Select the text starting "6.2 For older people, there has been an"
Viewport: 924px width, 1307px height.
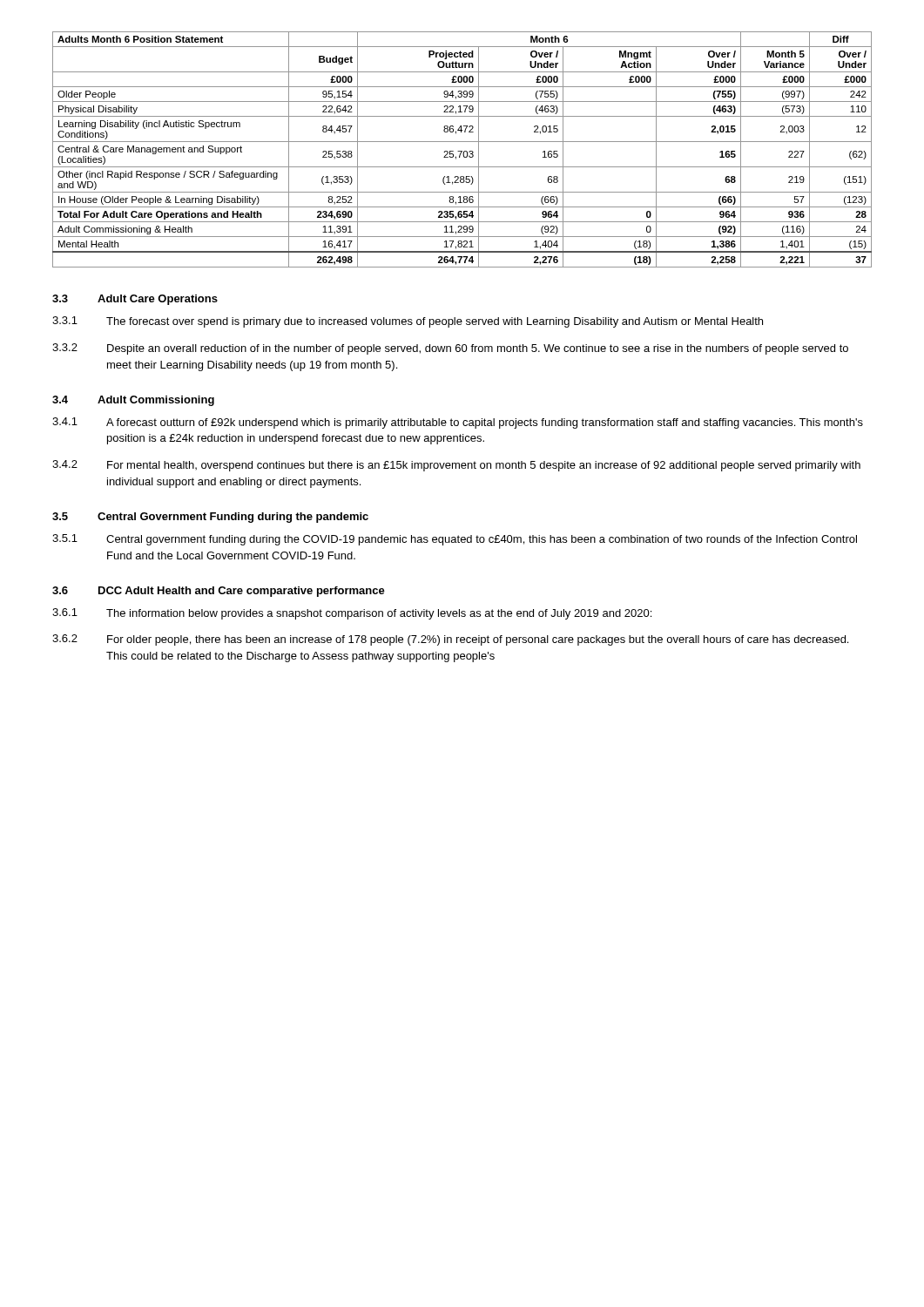point(462,649)
